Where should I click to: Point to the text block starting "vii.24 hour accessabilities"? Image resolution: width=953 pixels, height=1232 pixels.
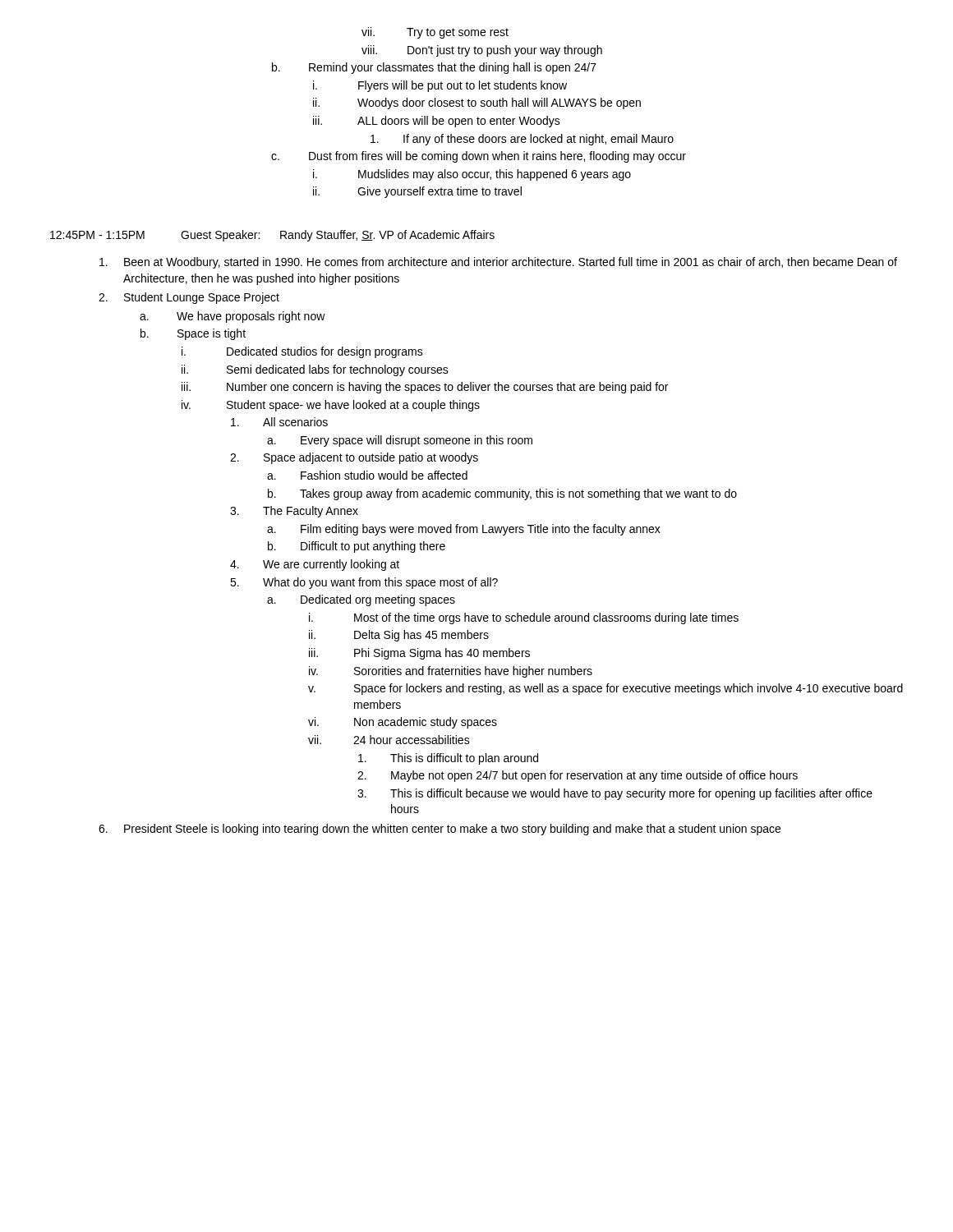pyautogui.click(x=389, y=741)
